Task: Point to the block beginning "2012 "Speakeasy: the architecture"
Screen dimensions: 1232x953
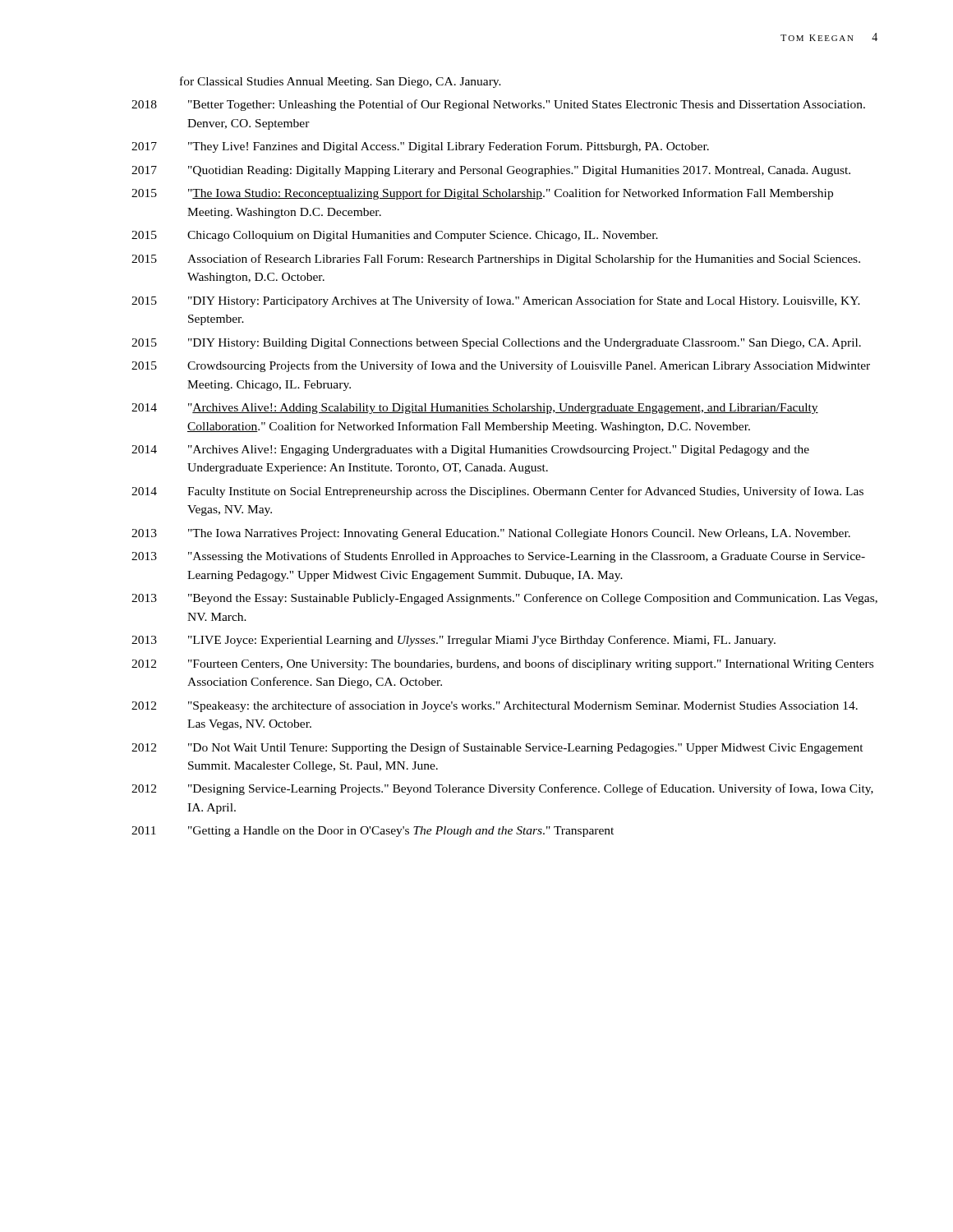Action: coord(505,715)
